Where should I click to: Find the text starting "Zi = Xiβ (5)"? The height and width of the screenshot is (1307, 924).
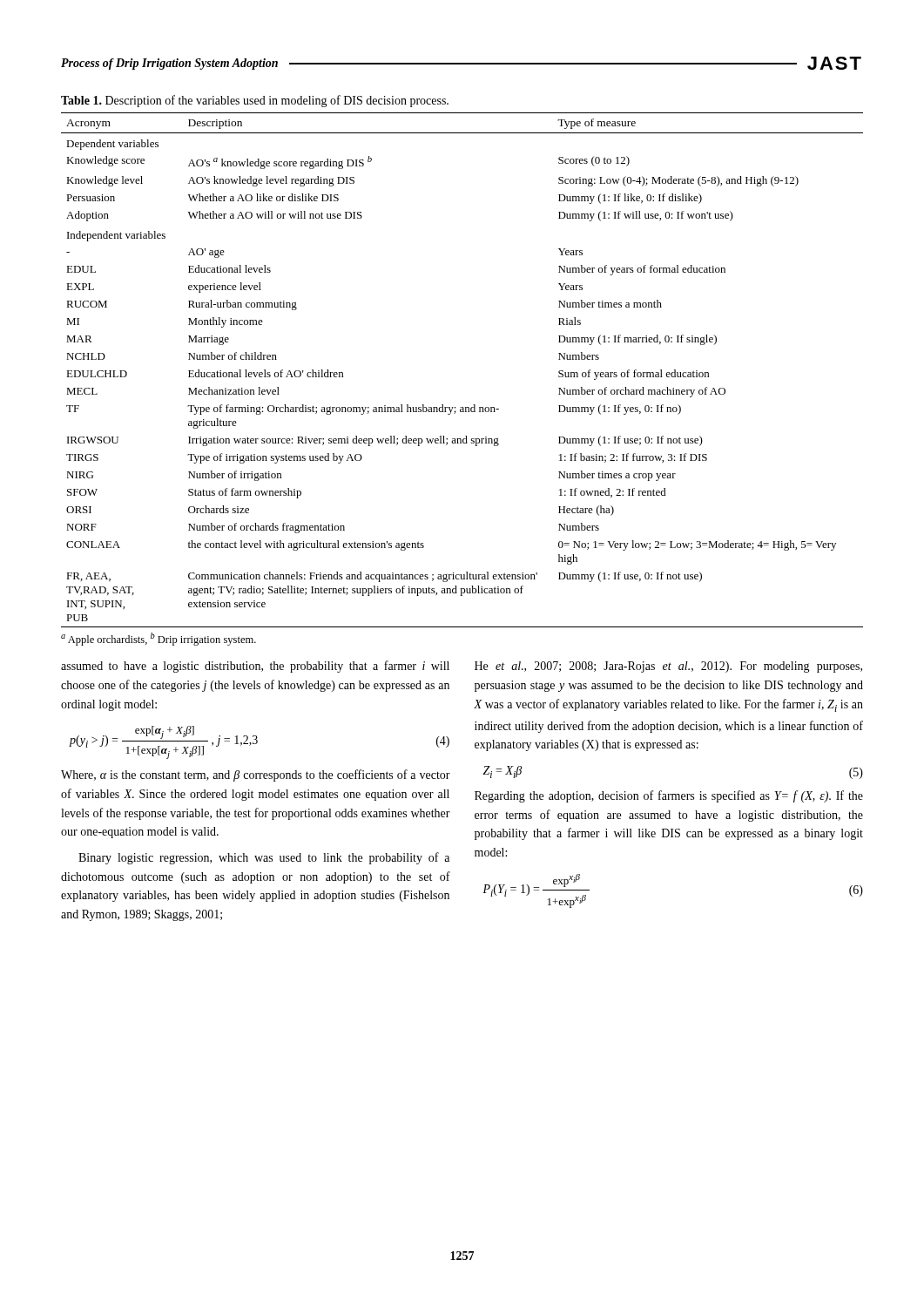click(514, 772)
